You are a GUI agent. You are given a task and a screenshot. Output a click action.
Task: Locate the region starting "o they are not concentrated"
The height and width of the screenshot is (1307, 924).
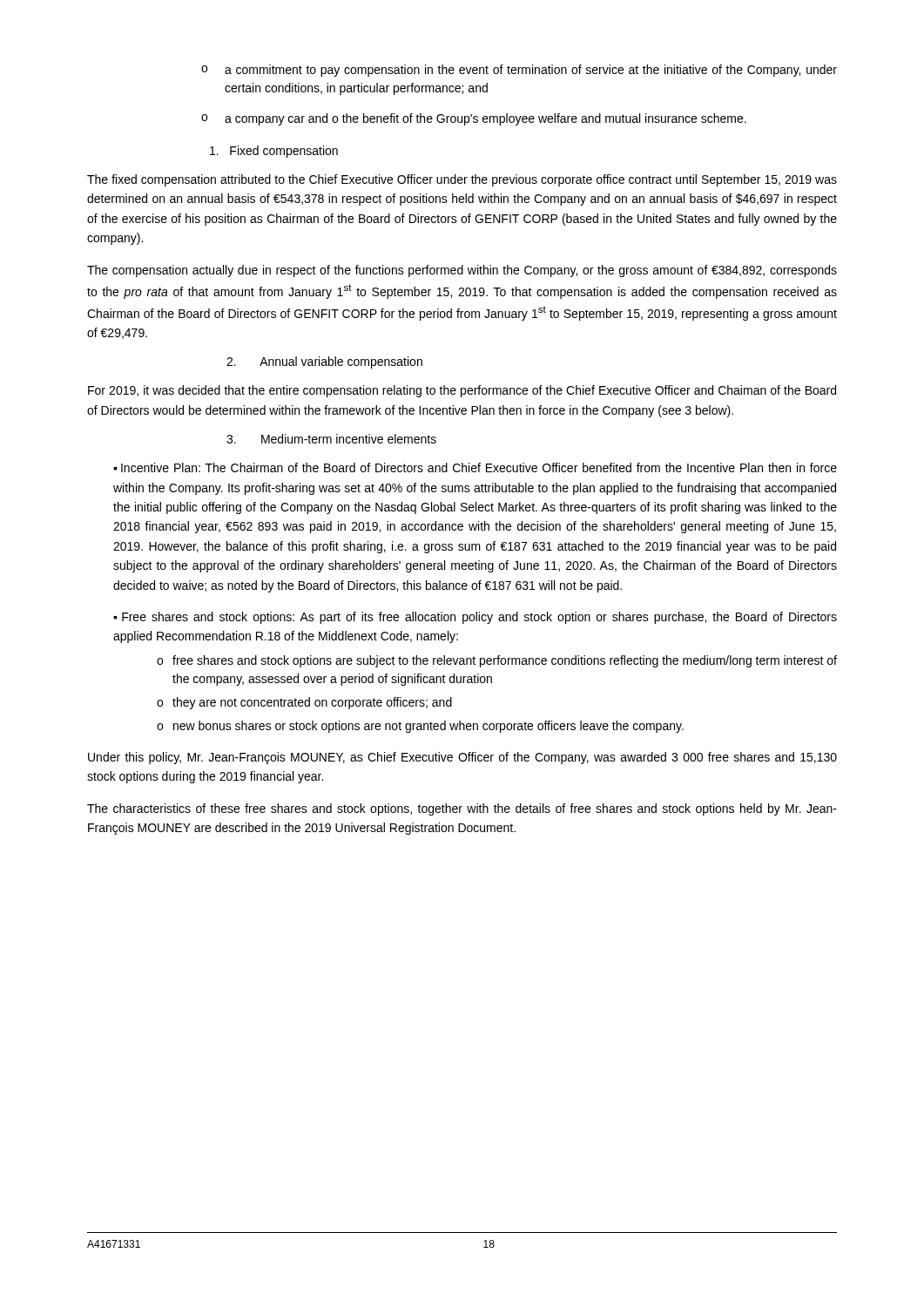304,703
